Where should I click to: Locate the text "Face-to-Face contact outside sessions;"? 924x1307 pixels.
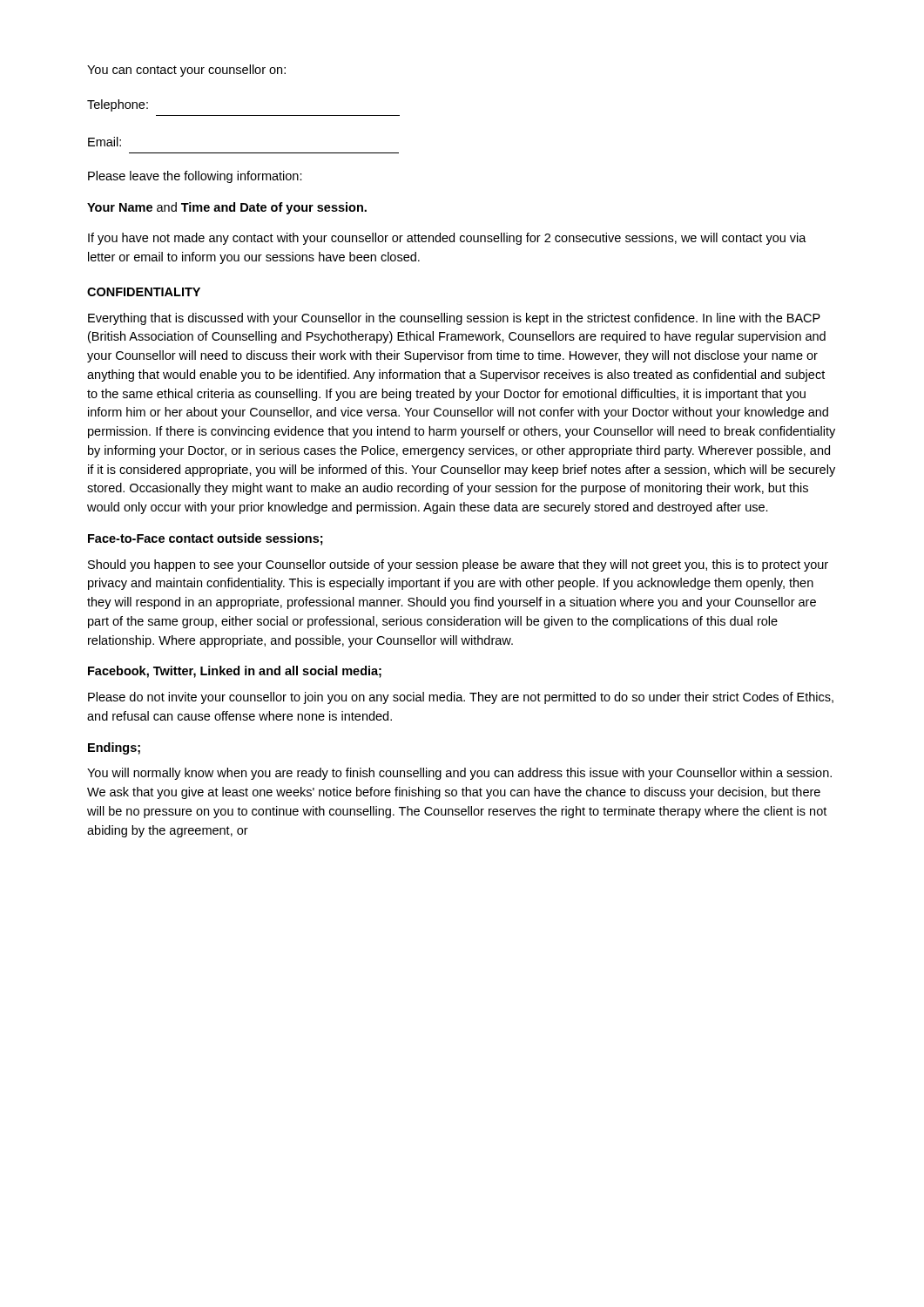pos(205,538)
